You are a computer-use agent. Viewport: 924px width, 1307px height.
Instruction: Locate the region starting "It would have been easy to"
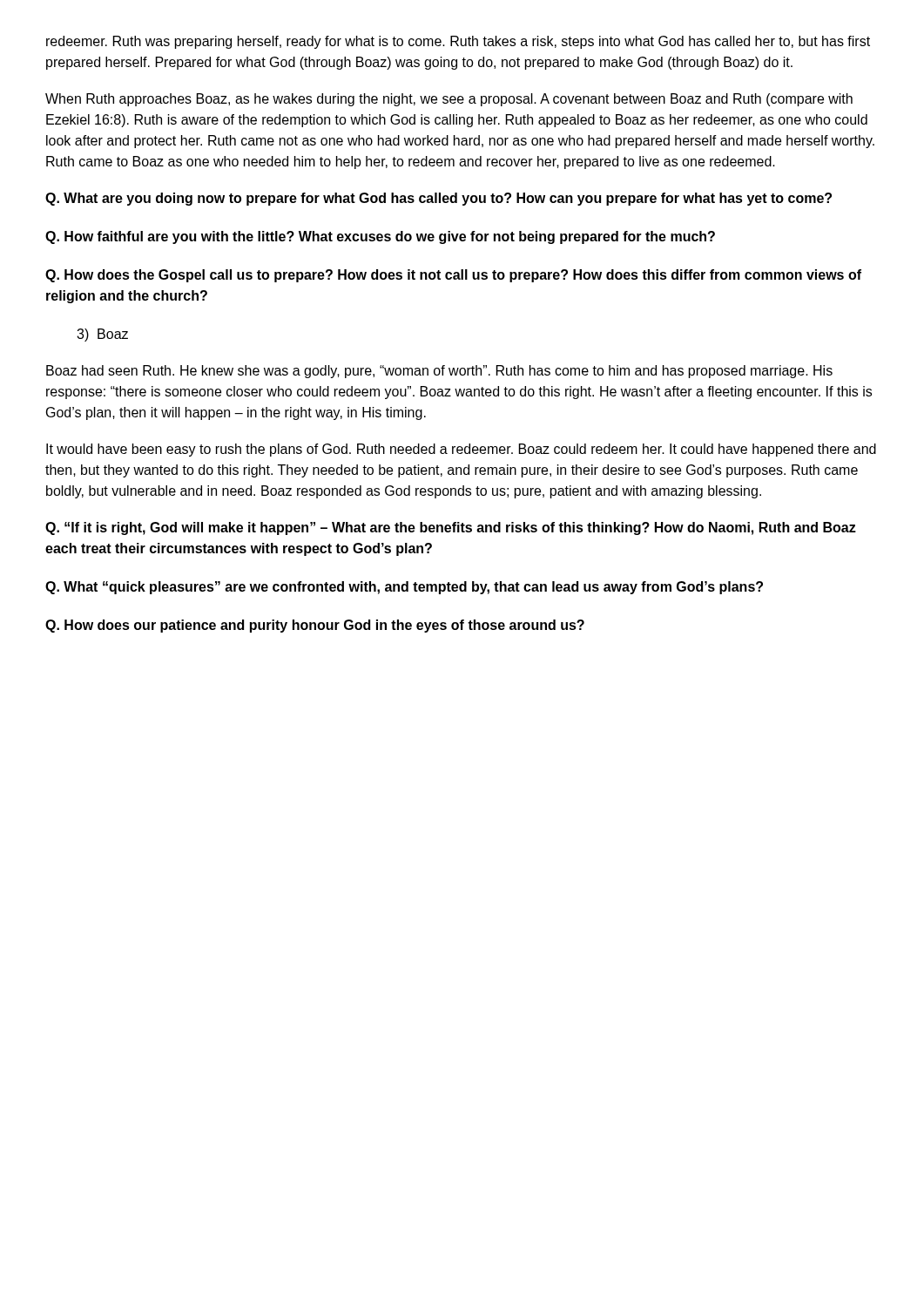pos(461,470)
